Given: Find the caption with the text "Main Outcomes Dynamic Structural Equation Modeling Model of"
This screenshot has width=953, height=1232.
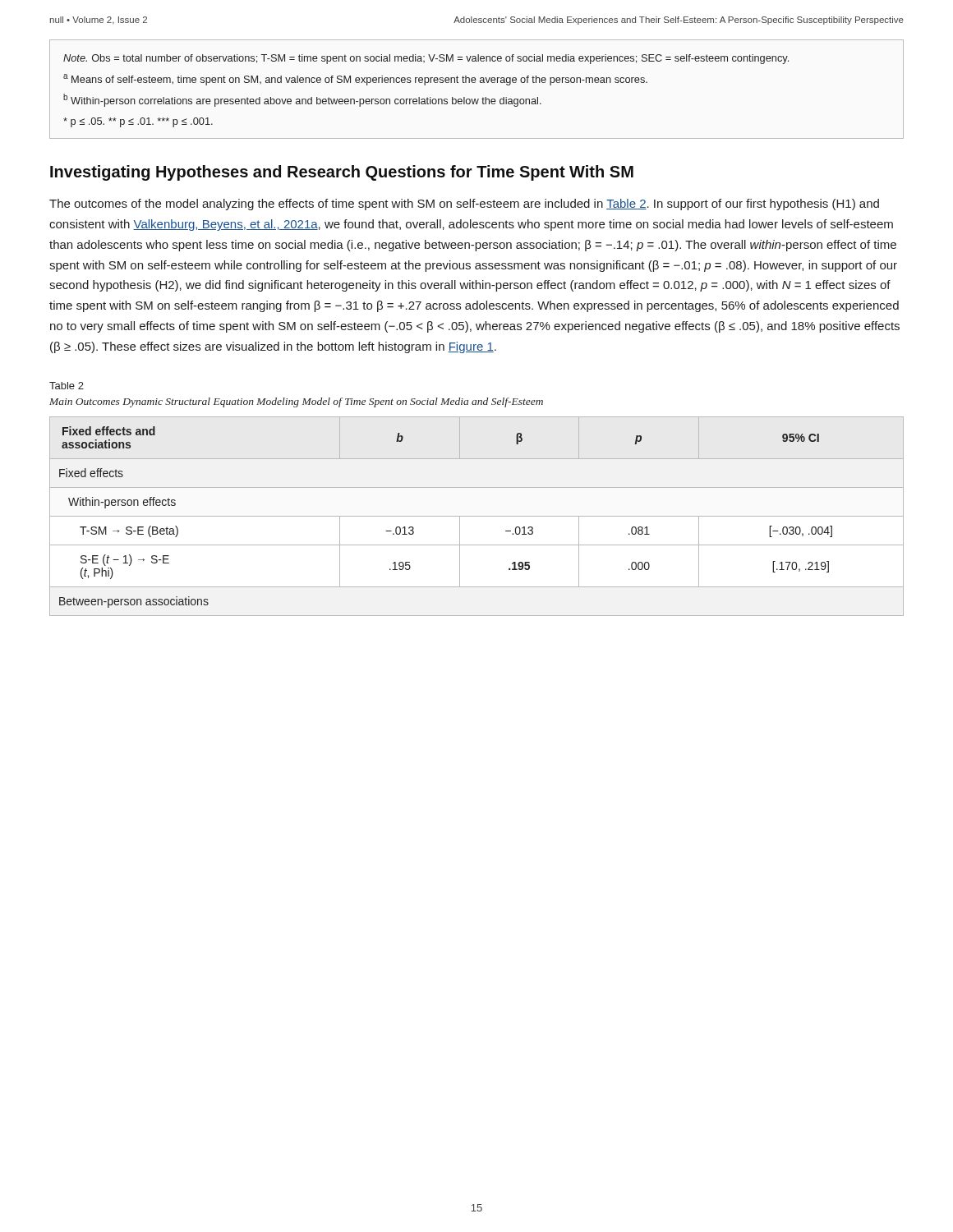Looking at the screenshot, I should pyautogui.click(x=296, y=402).
